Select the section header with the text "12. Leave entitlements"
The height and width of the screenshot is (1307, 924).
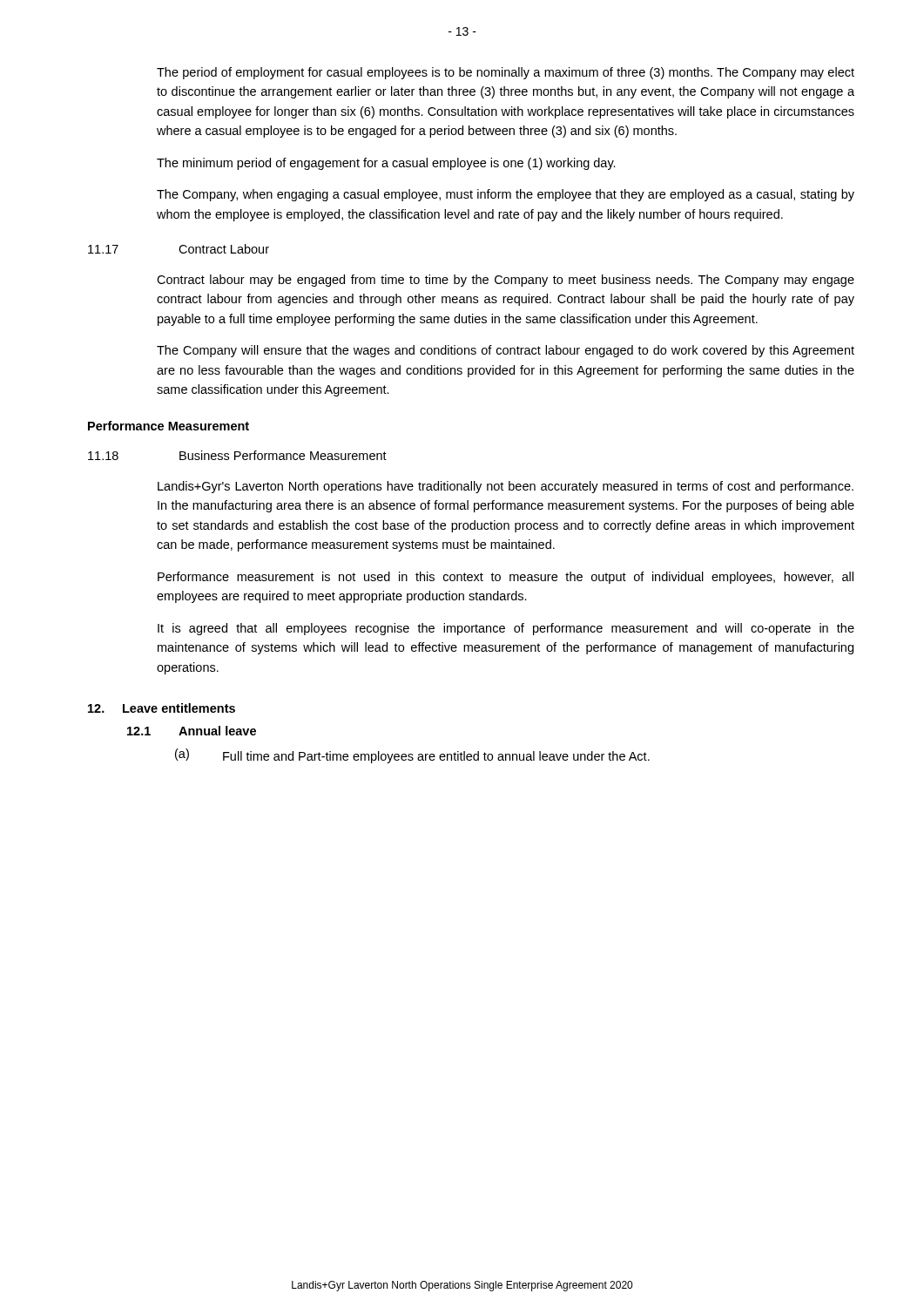click(162, 708)
